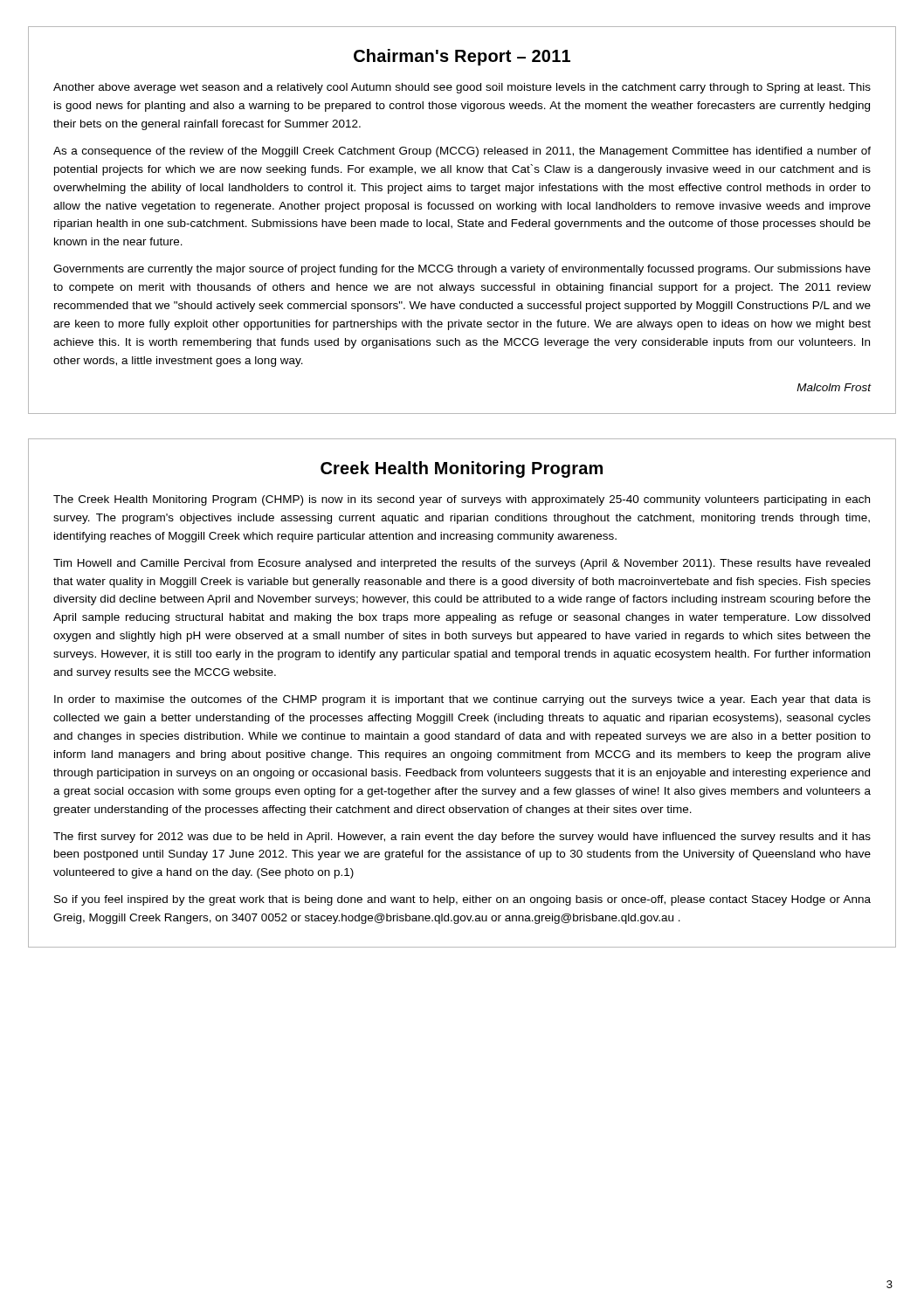This screenshot has width=924, height=1310.
Task: Click on the title that reads "Chairman's Report –"
Action: coord(462,56)
